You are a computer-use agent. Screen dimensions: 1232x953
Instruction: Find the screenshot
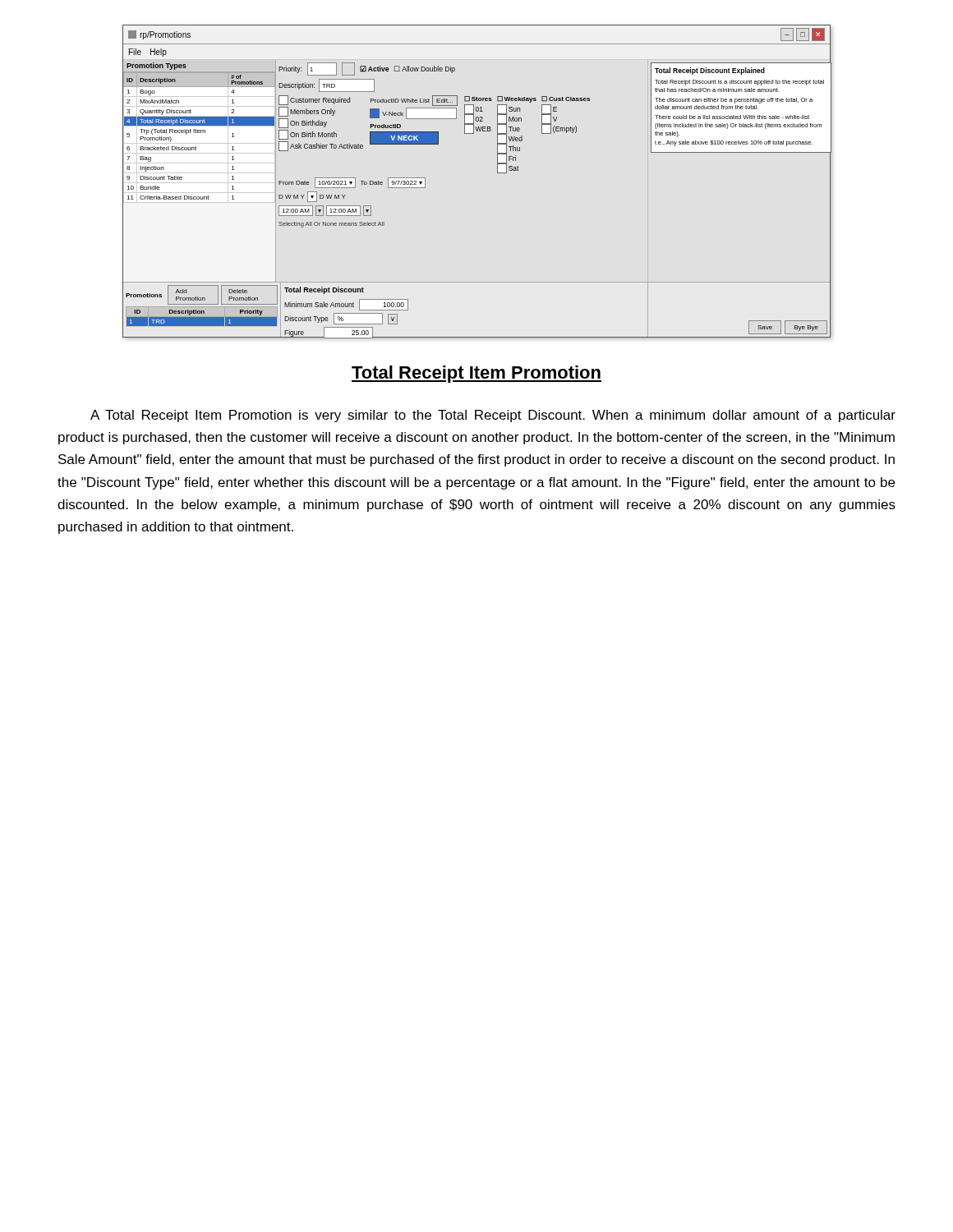tap(476, 181)
